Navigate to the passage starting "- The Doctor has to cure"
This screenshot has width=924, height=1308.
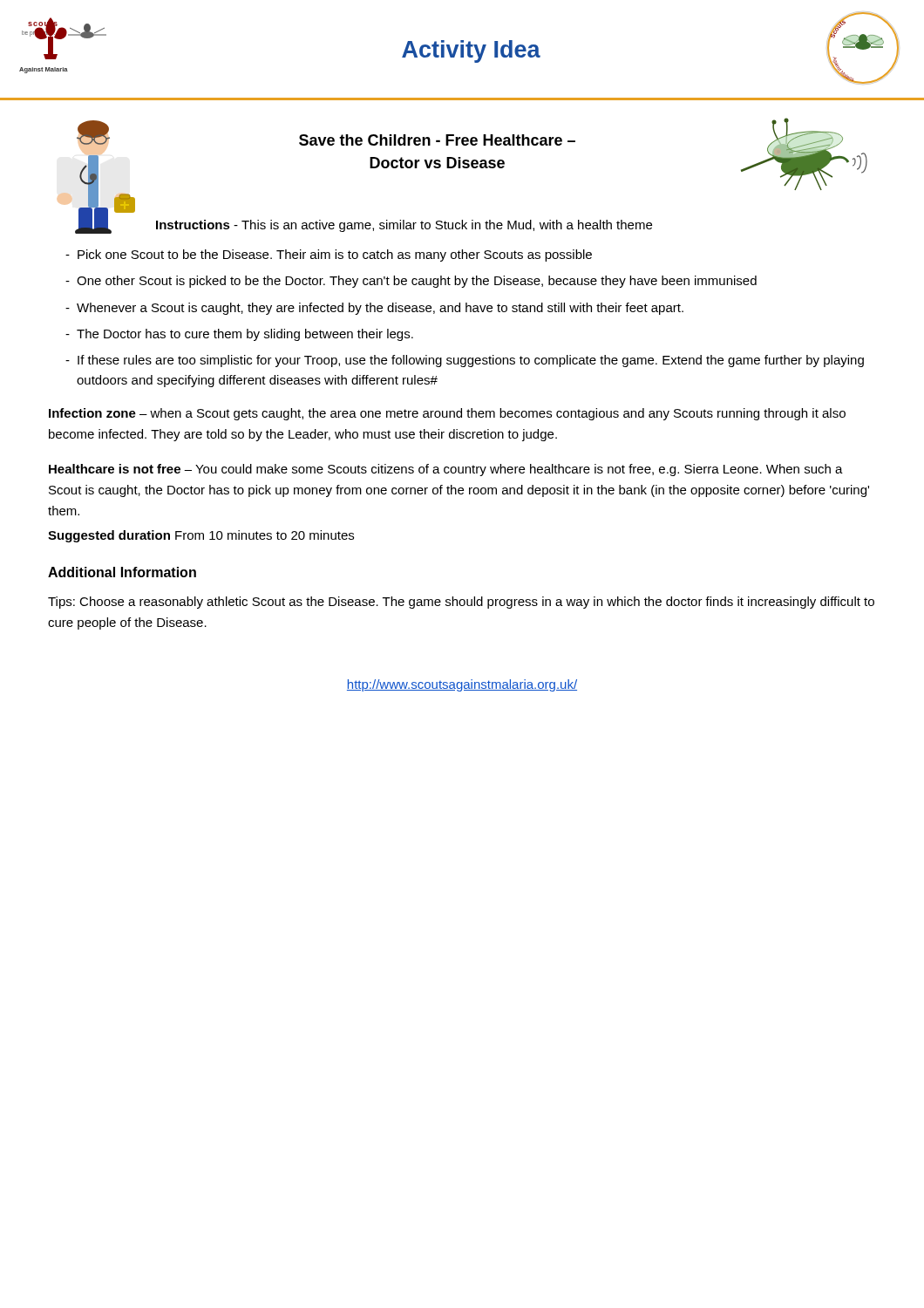240,333
